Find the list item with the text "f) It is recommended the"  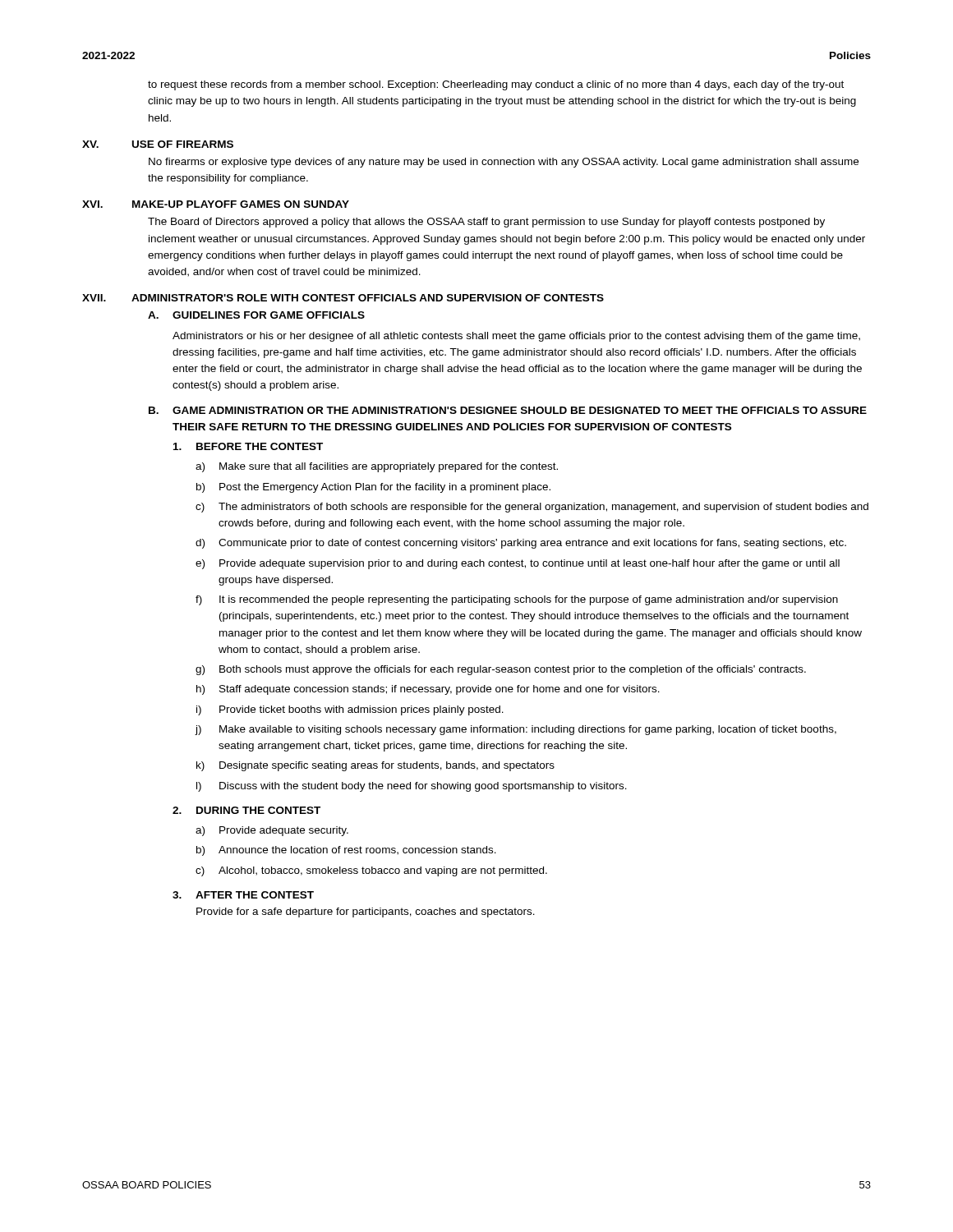pyautogui.click(x=533, y=625)
